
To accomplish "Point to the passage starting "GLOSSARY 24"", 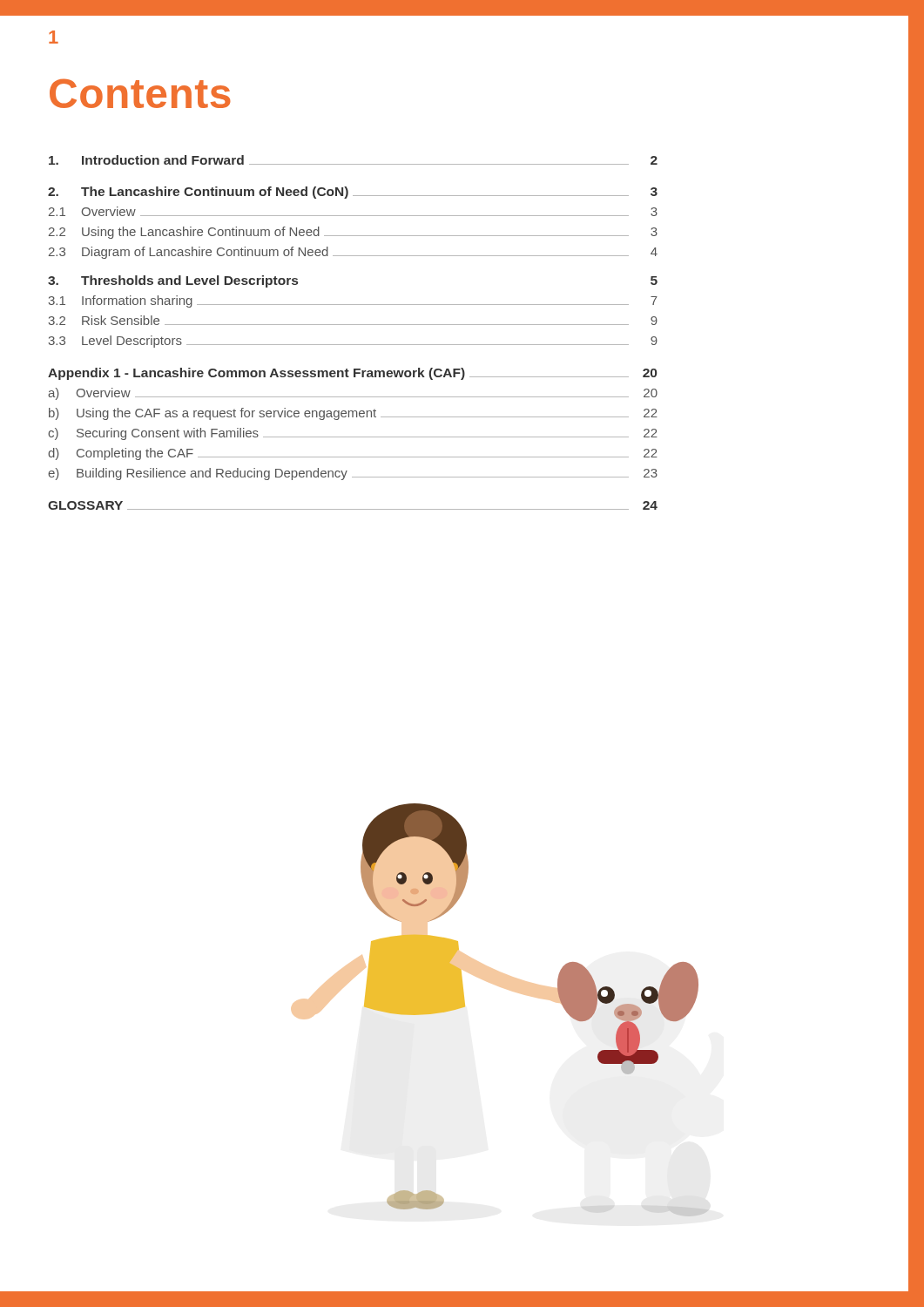I will [x=353, y=505].
